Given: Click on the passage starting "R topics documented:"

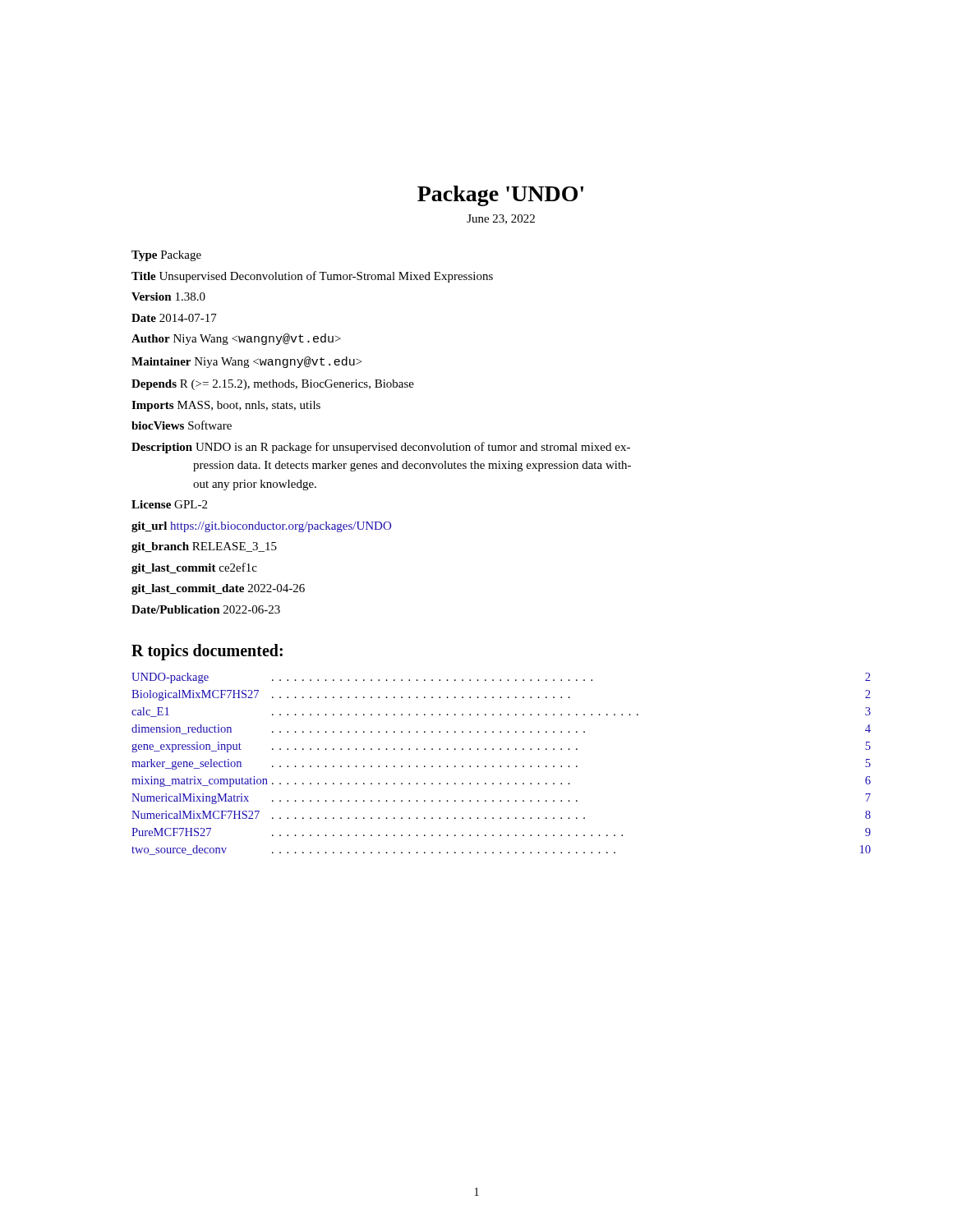Looking at the screenshot, I should (208, 650).
